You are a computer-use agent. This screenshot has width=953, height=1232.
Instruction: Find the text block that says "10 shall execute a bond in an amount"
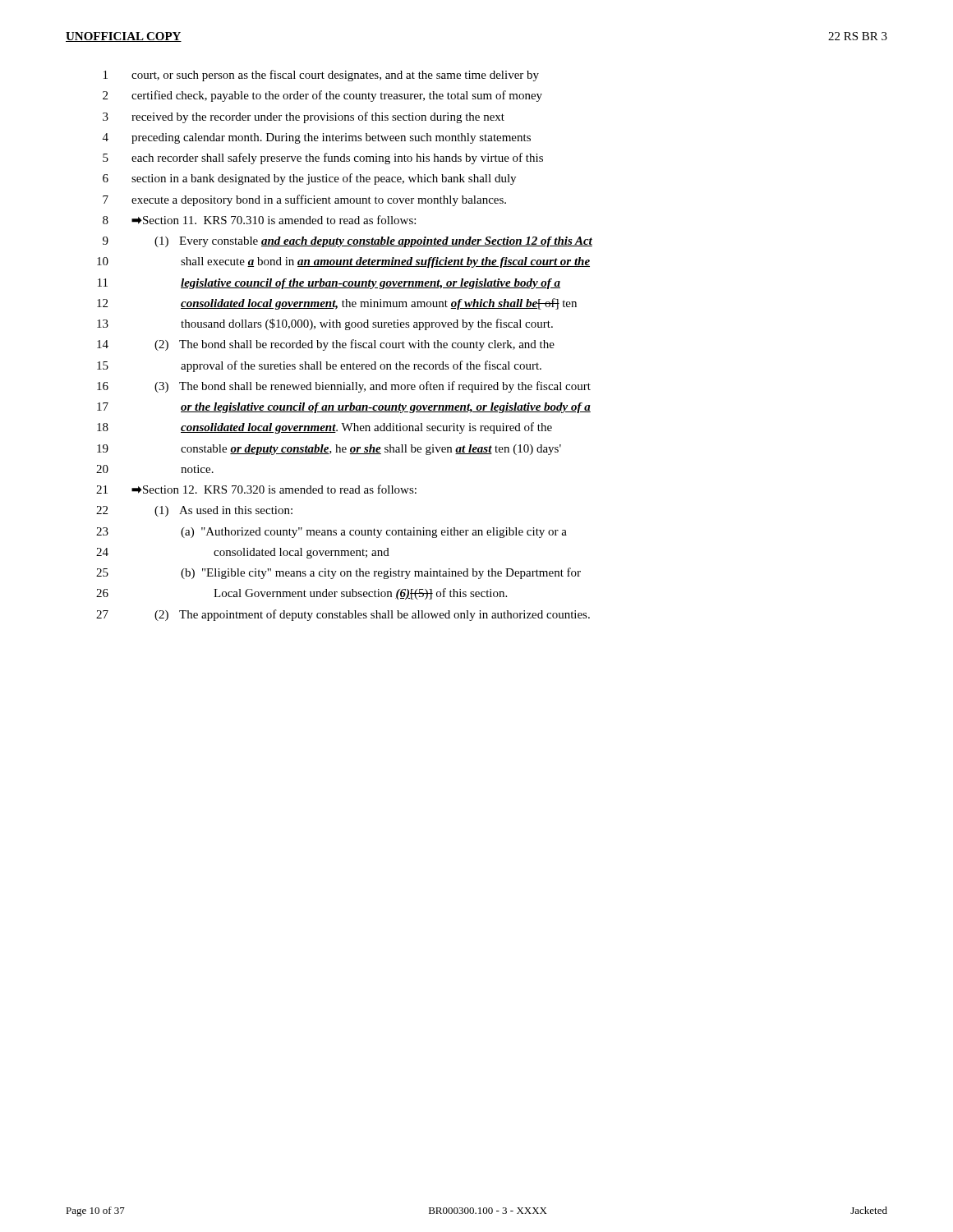click(x=476, y=262)
